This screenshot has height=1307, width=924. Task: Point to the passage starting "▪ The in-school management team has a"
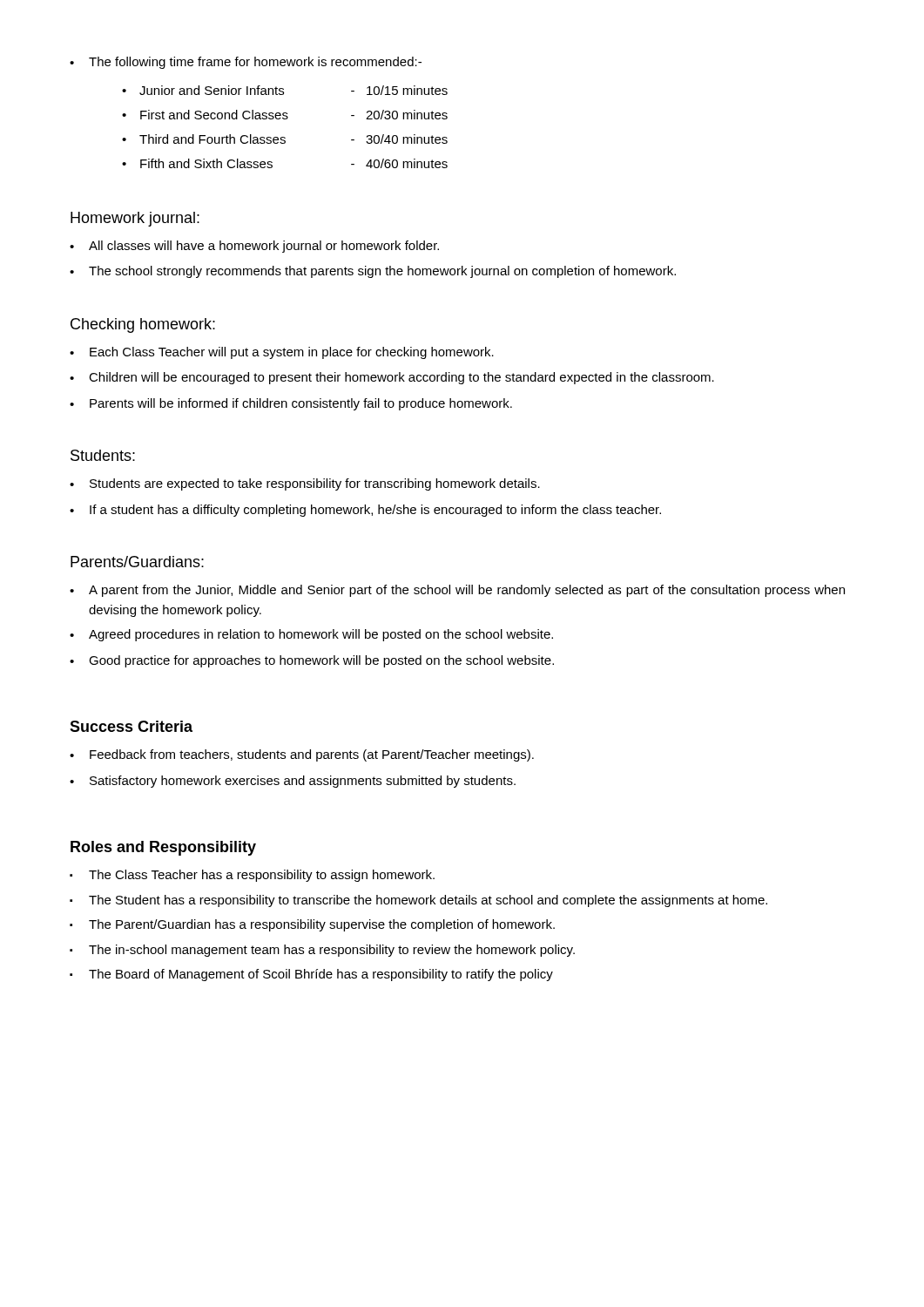[x=458, y=950]
